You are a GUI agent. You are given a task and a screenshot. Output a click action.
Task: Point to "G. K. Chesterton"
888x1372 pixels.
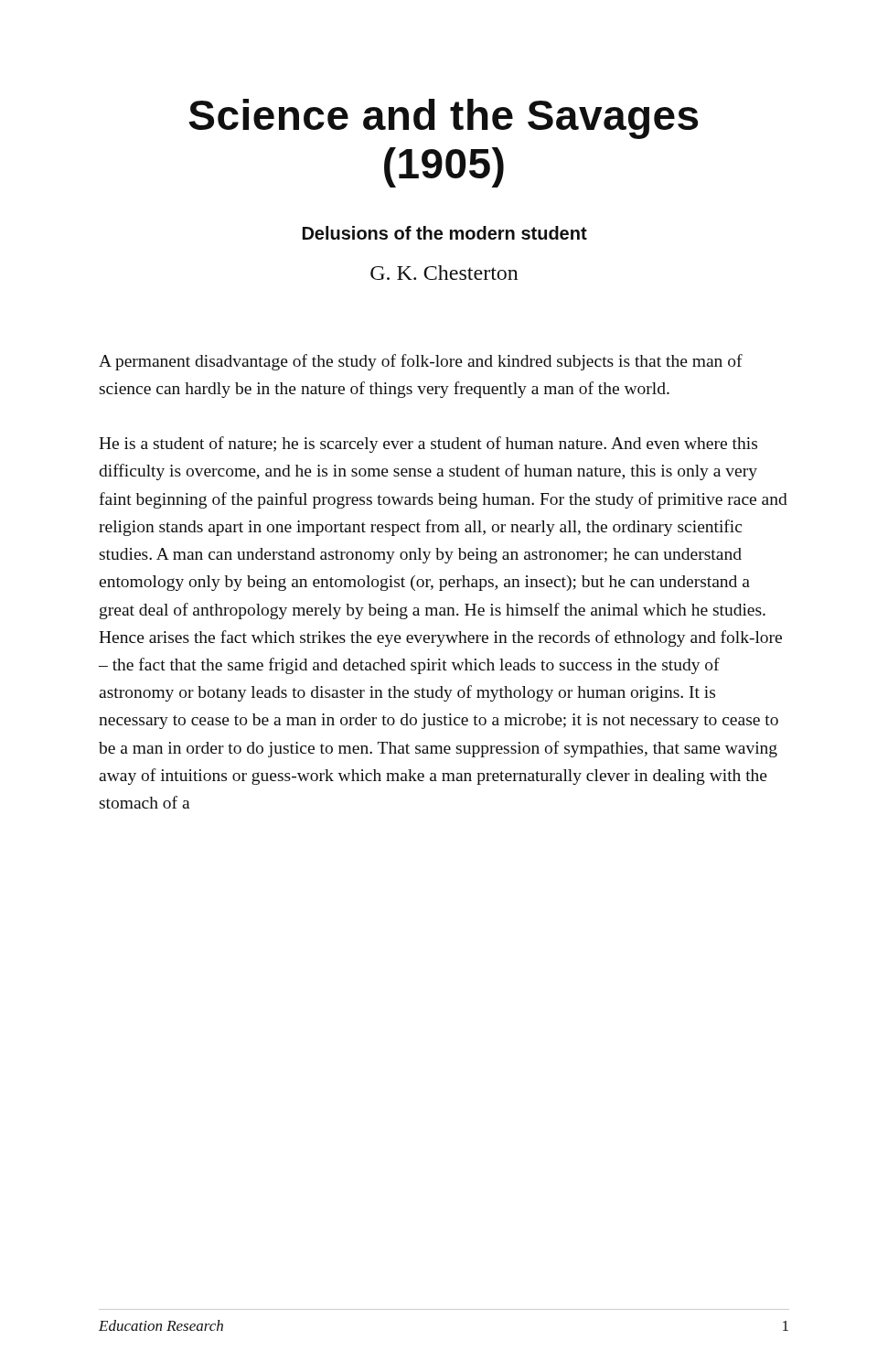pyautogui.click(x=444, y=273)
